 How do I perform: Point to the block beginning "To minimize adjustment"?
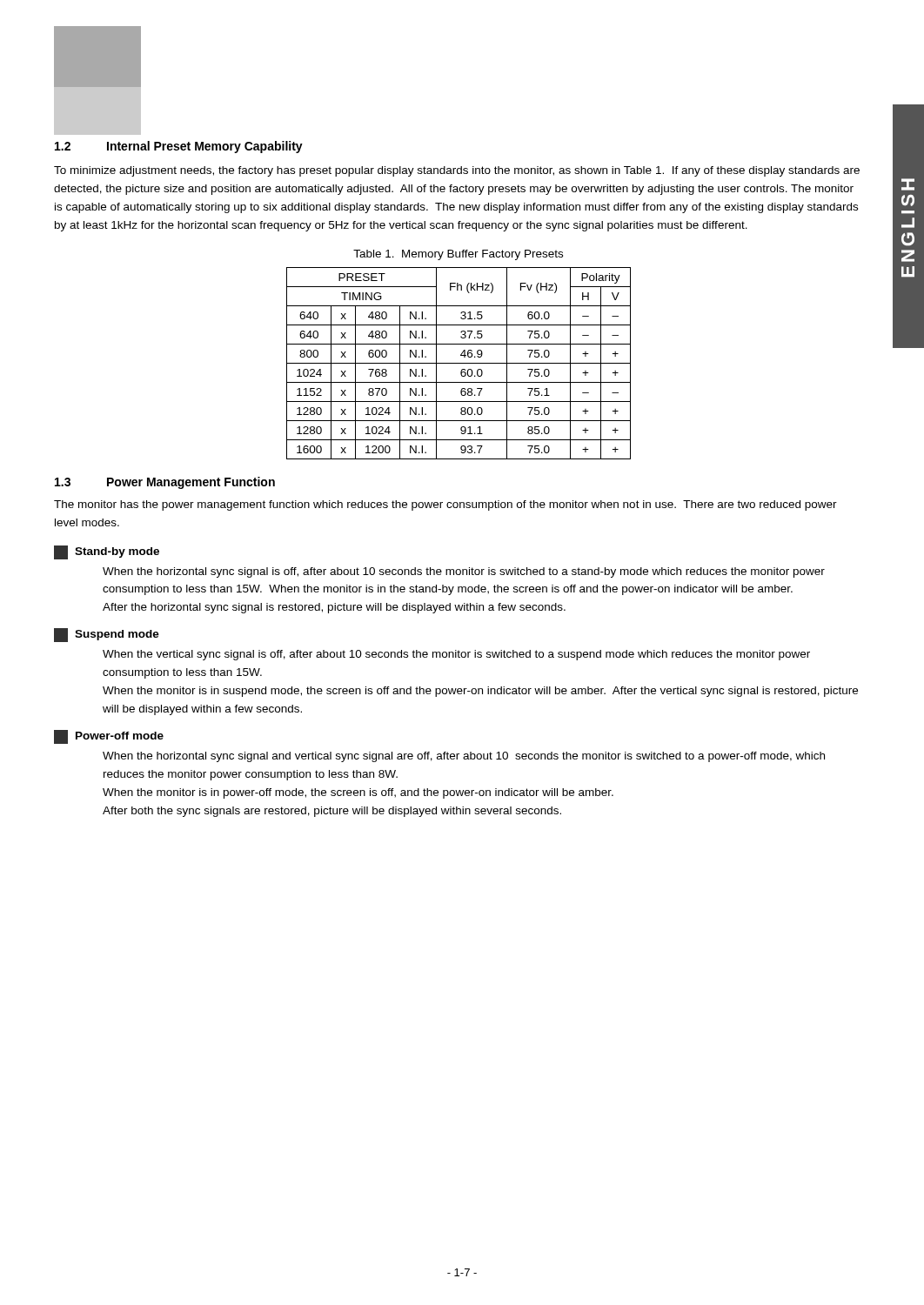457,197
